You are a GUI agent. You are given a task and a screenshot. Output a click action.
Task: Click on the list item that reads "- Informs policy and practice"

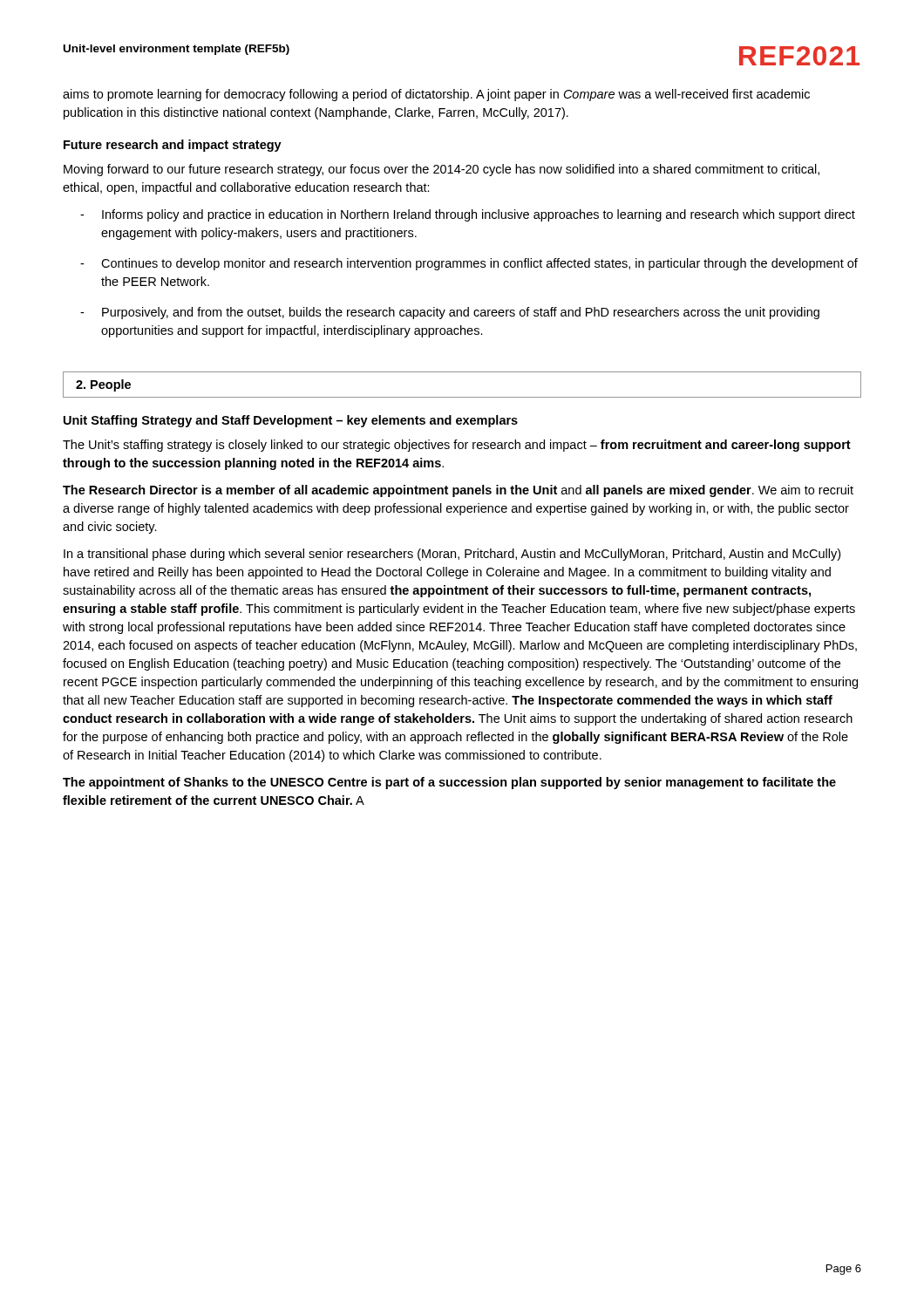pos(471,224)
